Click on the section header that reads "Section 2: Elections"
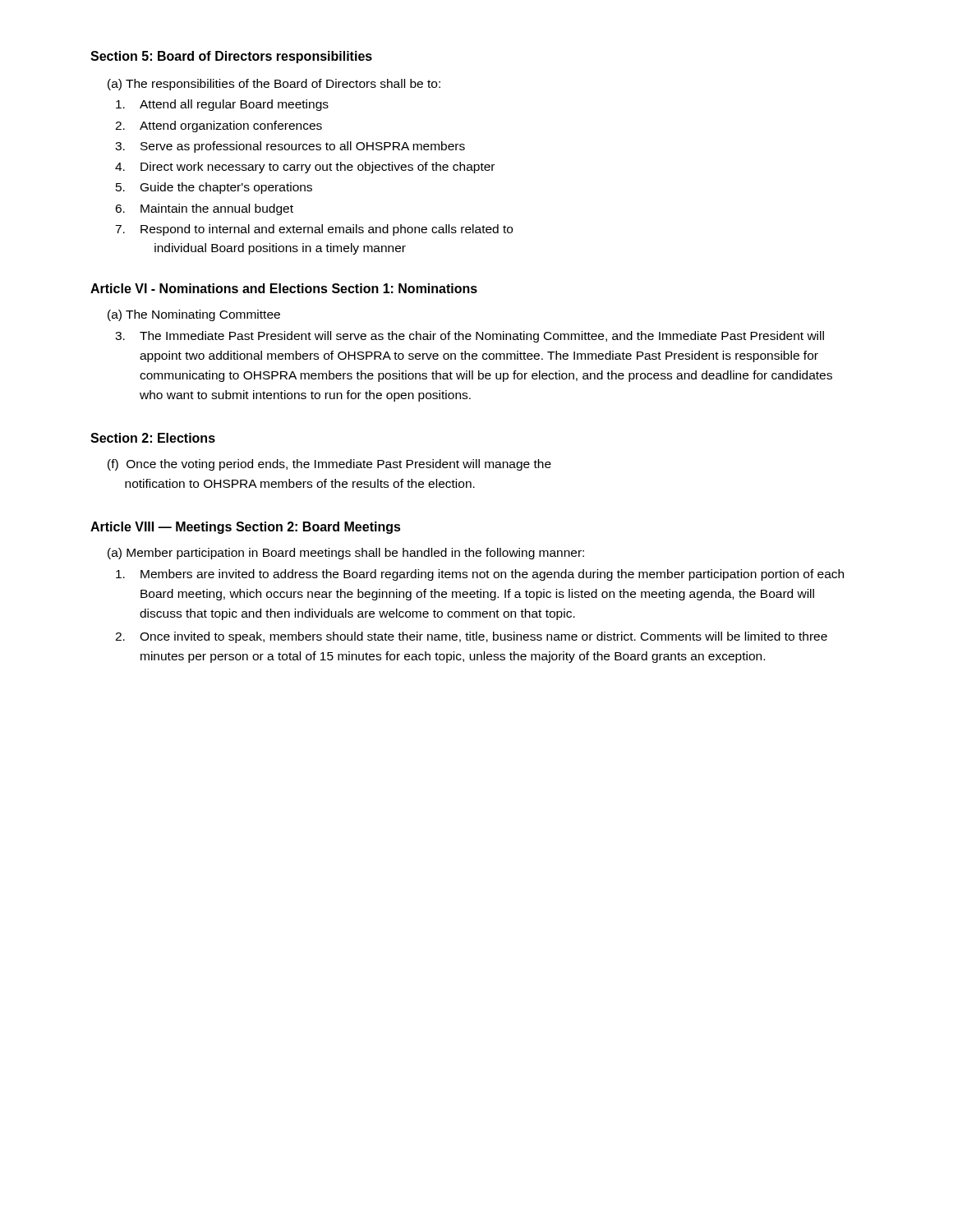Screen dimensions: 1232x953 tap(153, 438)
